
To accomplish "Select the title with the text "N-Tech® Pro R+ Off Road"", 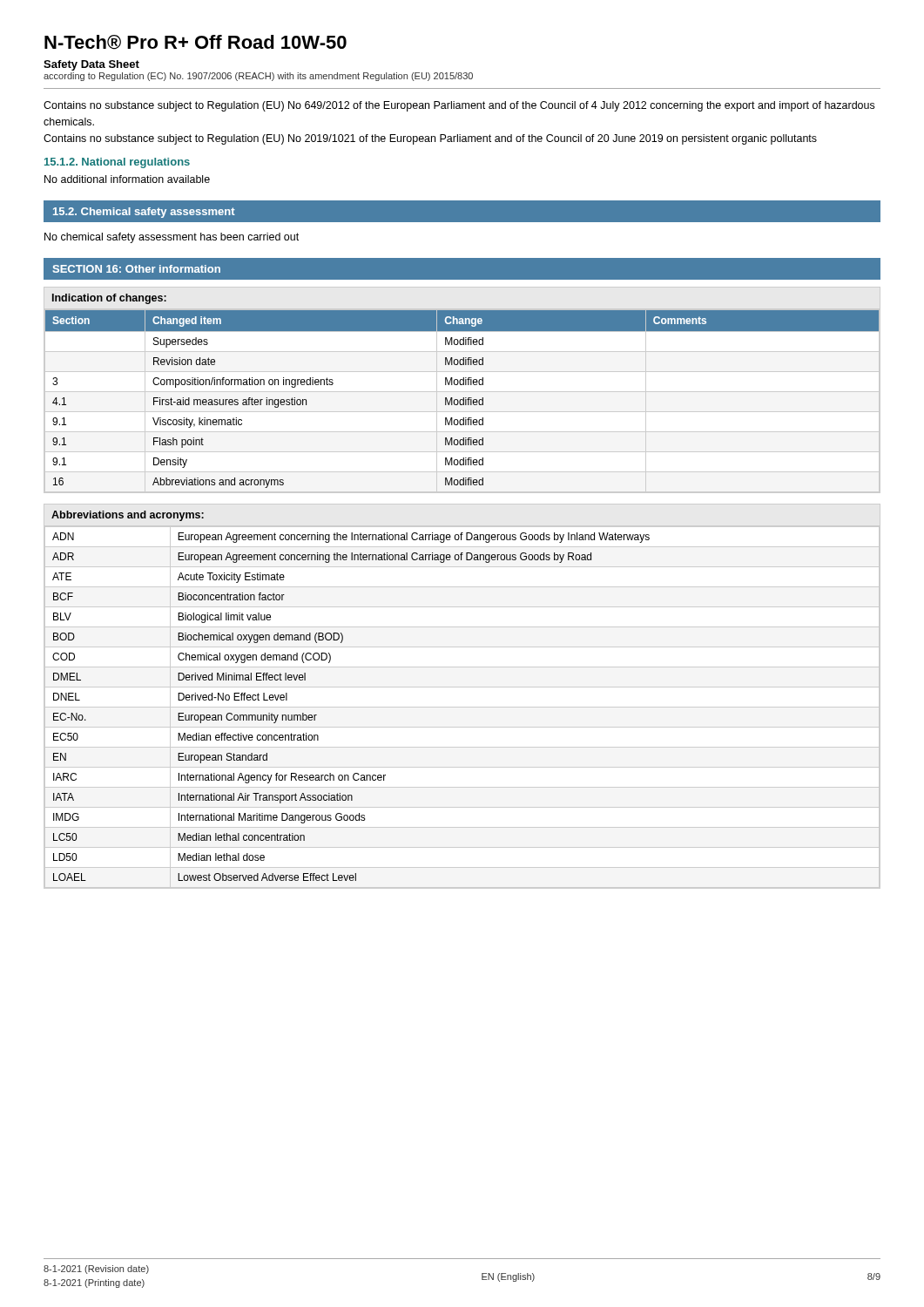I will point(196,42).
